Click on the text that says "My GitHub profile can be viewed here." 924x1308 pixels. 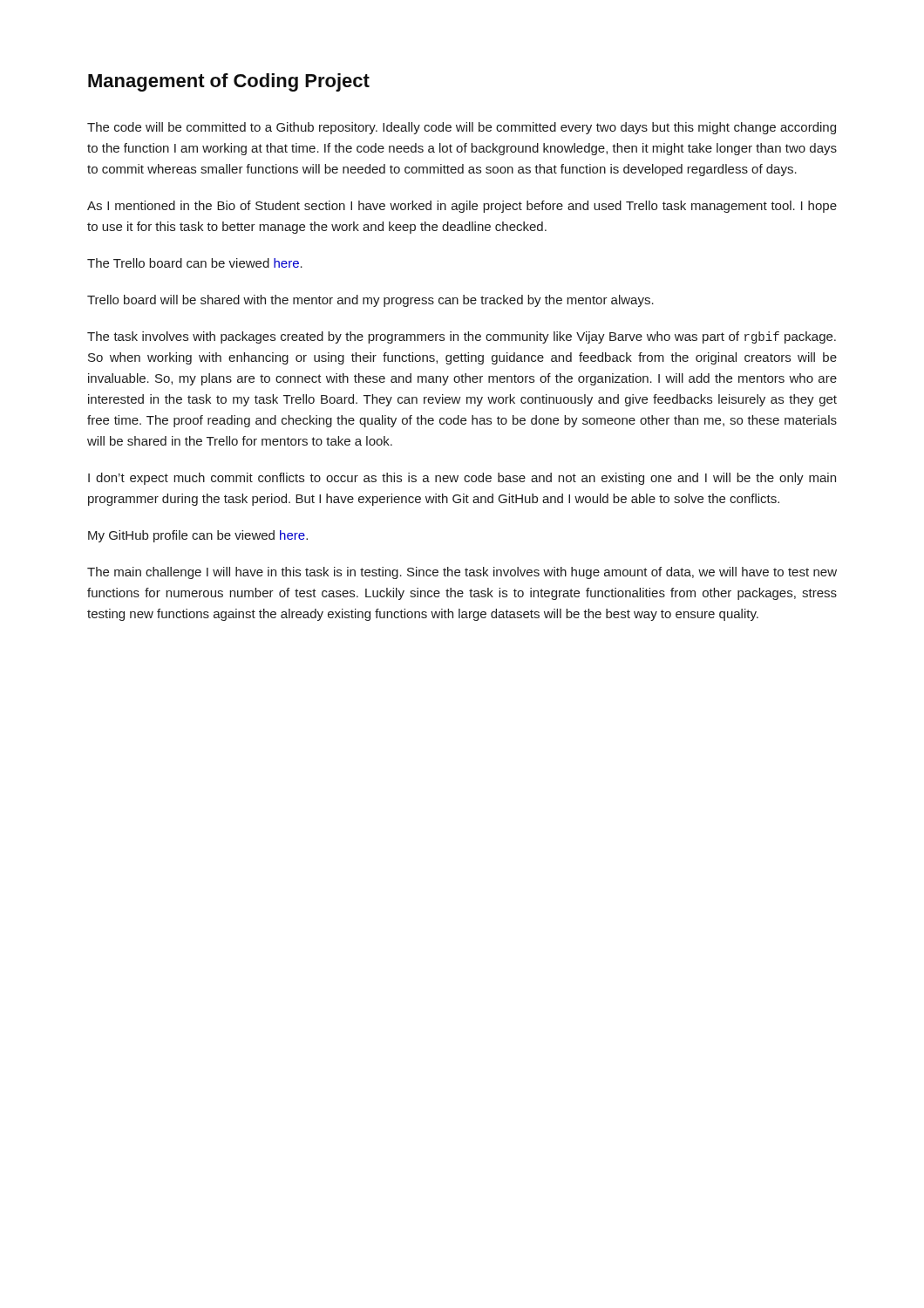[198, 535]
